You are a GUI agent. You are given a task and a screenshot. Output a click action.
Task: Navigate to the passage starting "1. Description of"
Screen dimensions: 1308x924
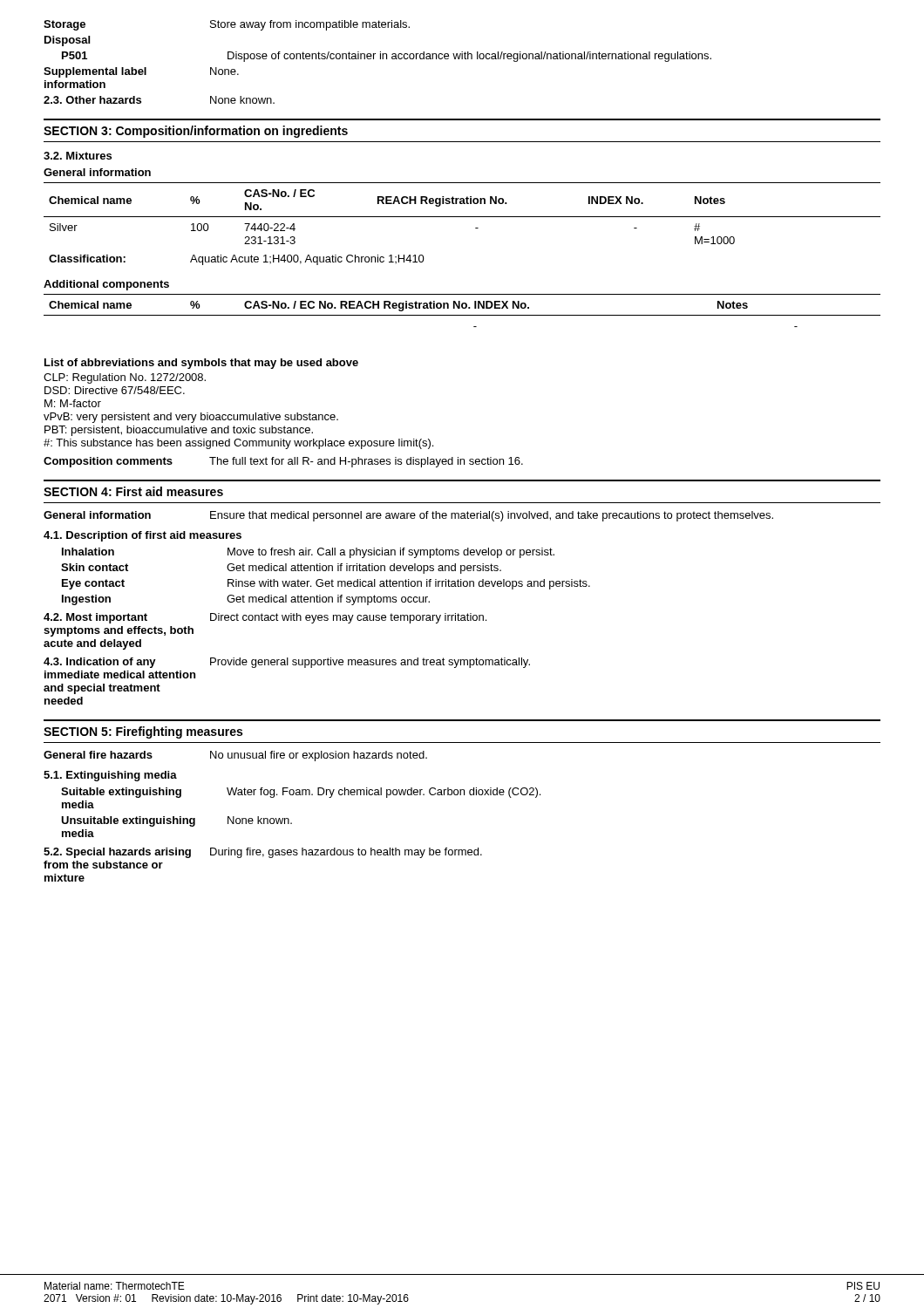coord(143,535)
